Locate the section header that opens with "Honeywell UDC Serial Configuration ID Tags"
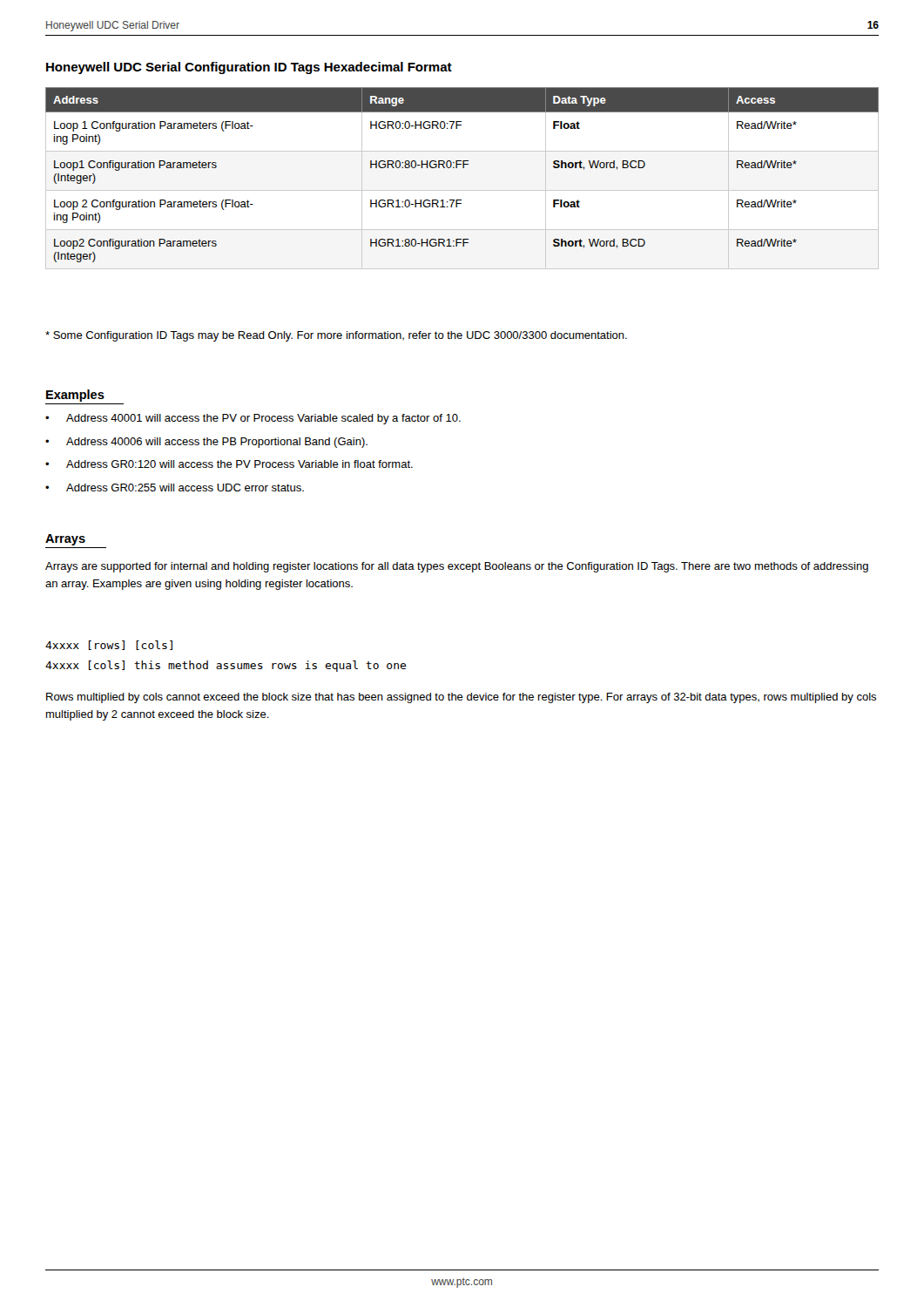924x1307 pixels. coord(248,67)
